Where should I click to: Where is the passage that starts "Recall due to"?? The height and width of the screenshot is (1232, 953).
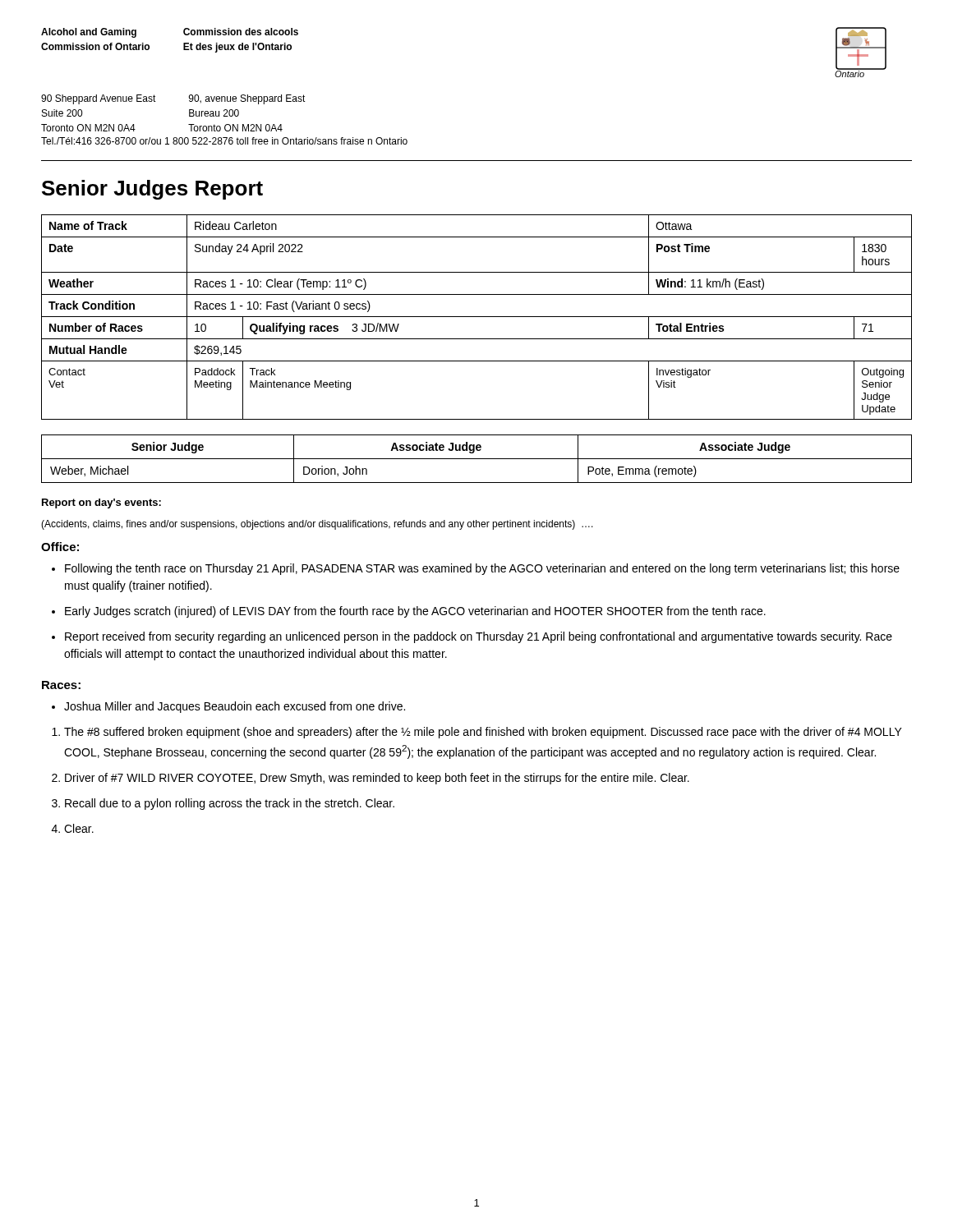click(230, 803)
